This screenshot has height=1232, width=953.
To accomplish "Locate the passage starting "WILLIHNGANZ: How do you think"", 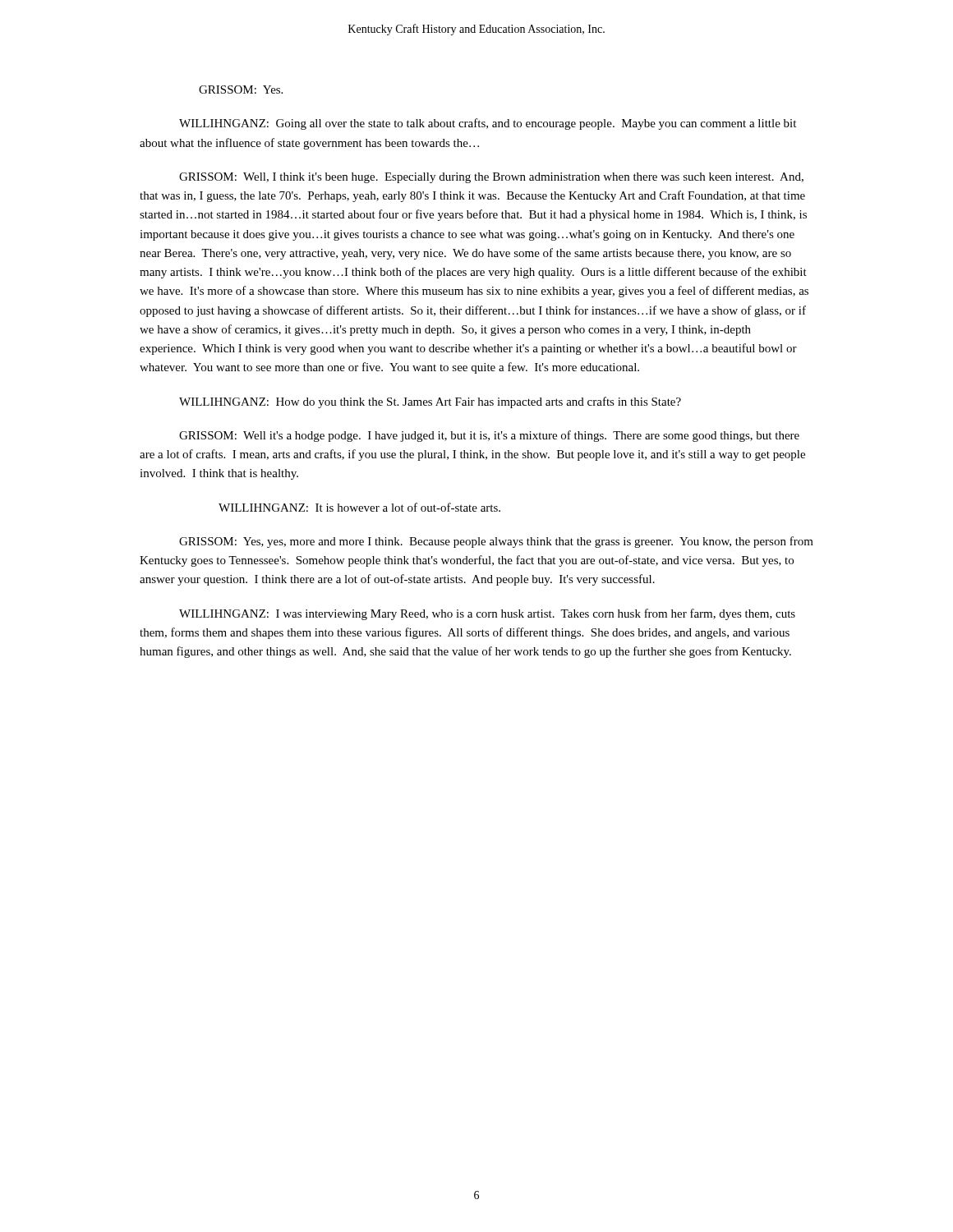I will pyautogui.click(x=430, y=401).
